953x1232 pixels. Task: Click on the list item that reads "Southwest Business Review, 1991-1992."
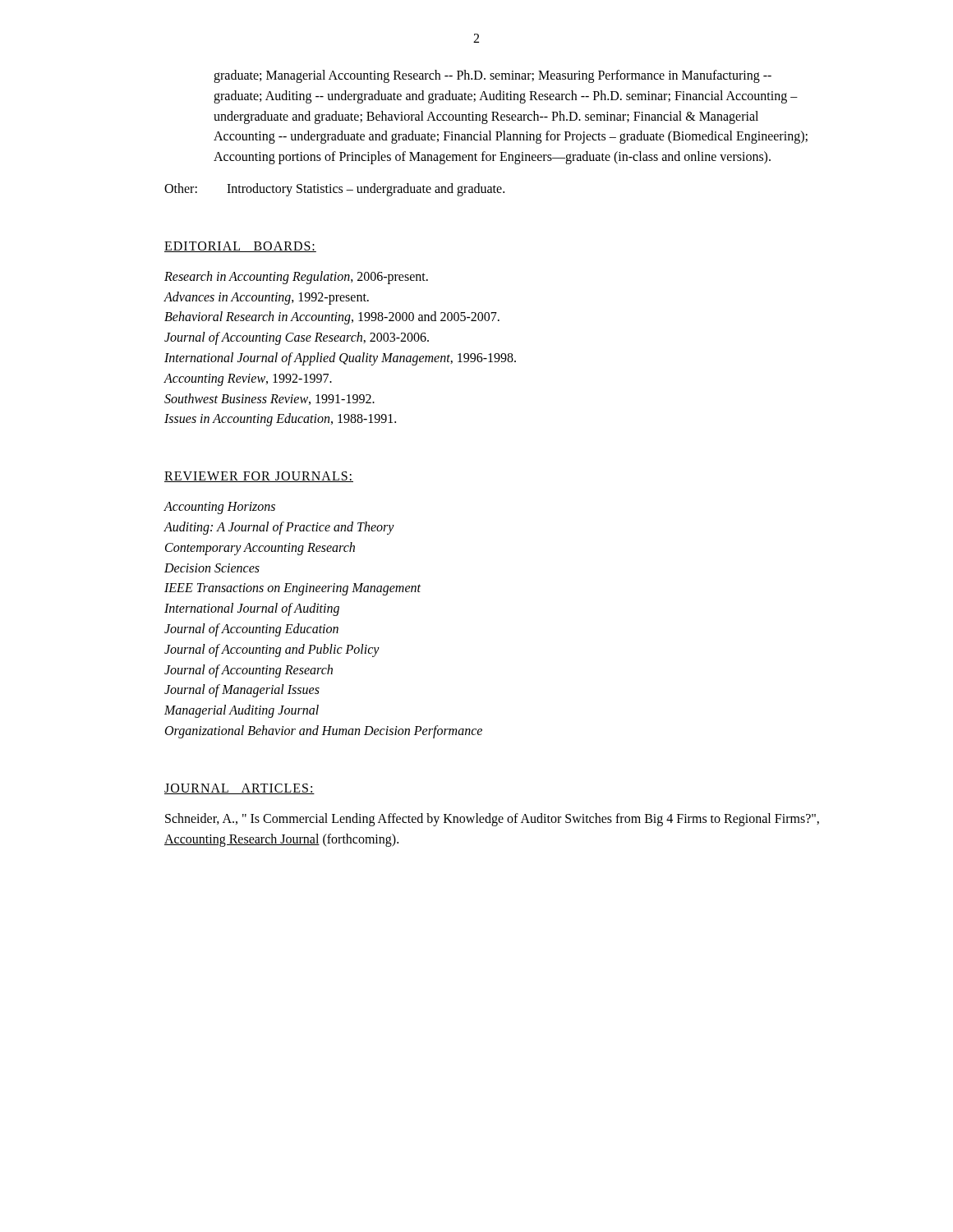click(x=270, y=398)
